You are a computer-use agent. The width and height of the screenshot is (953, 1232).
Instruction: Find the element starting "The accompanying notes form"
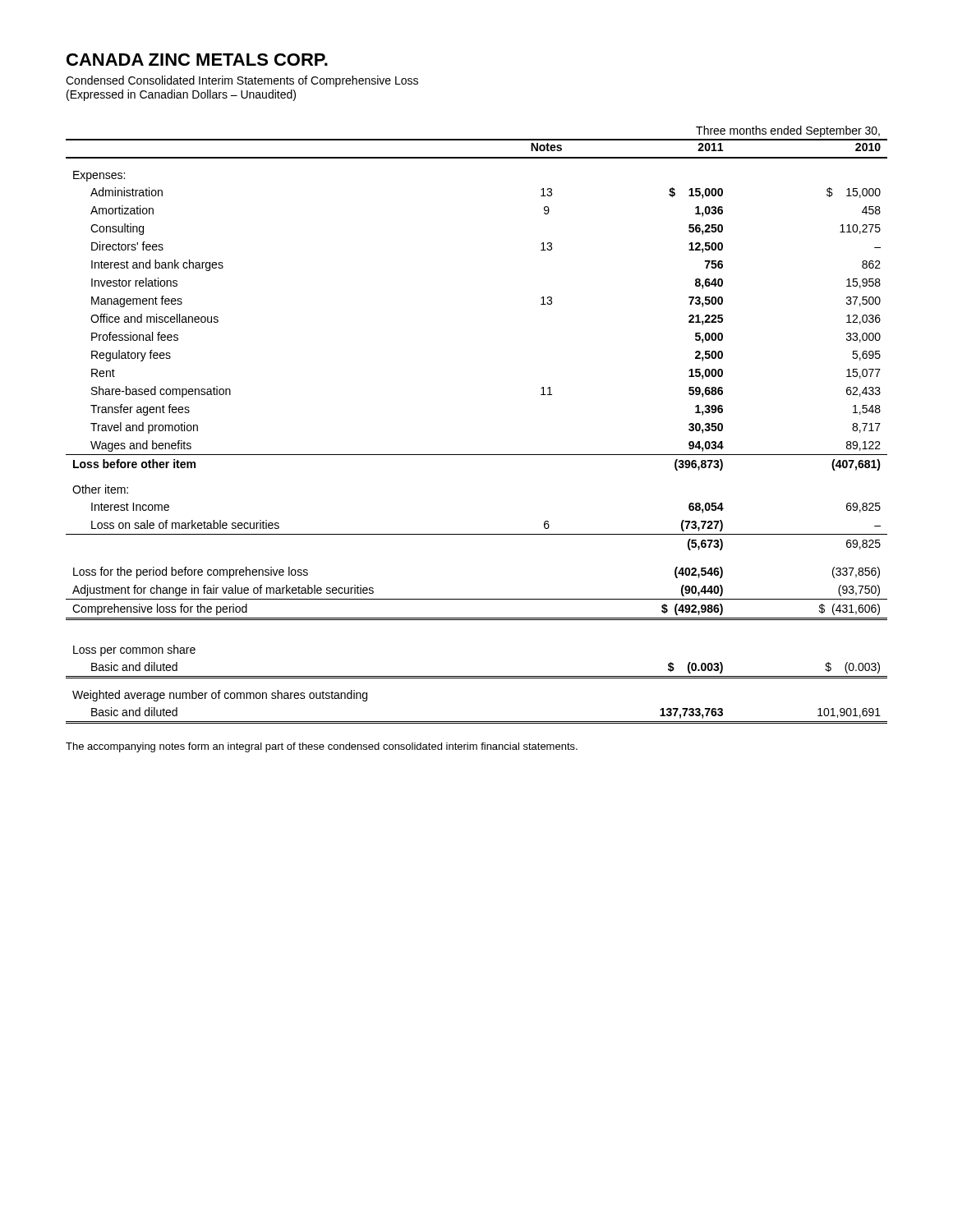[322, 746]
